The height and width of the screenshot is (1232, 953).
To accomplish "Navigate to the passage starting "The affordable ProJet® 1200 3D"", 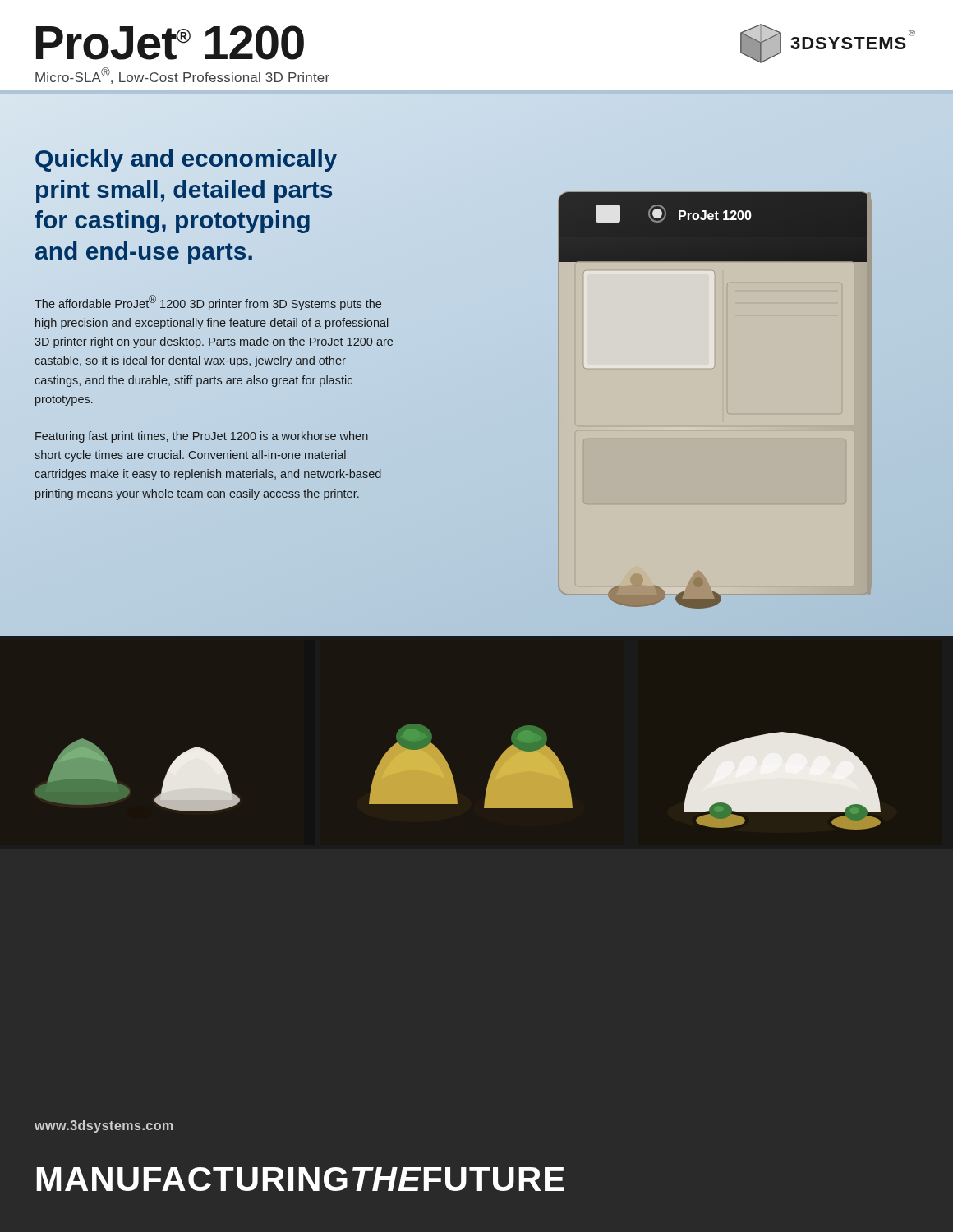I will (x=214, y=350).
